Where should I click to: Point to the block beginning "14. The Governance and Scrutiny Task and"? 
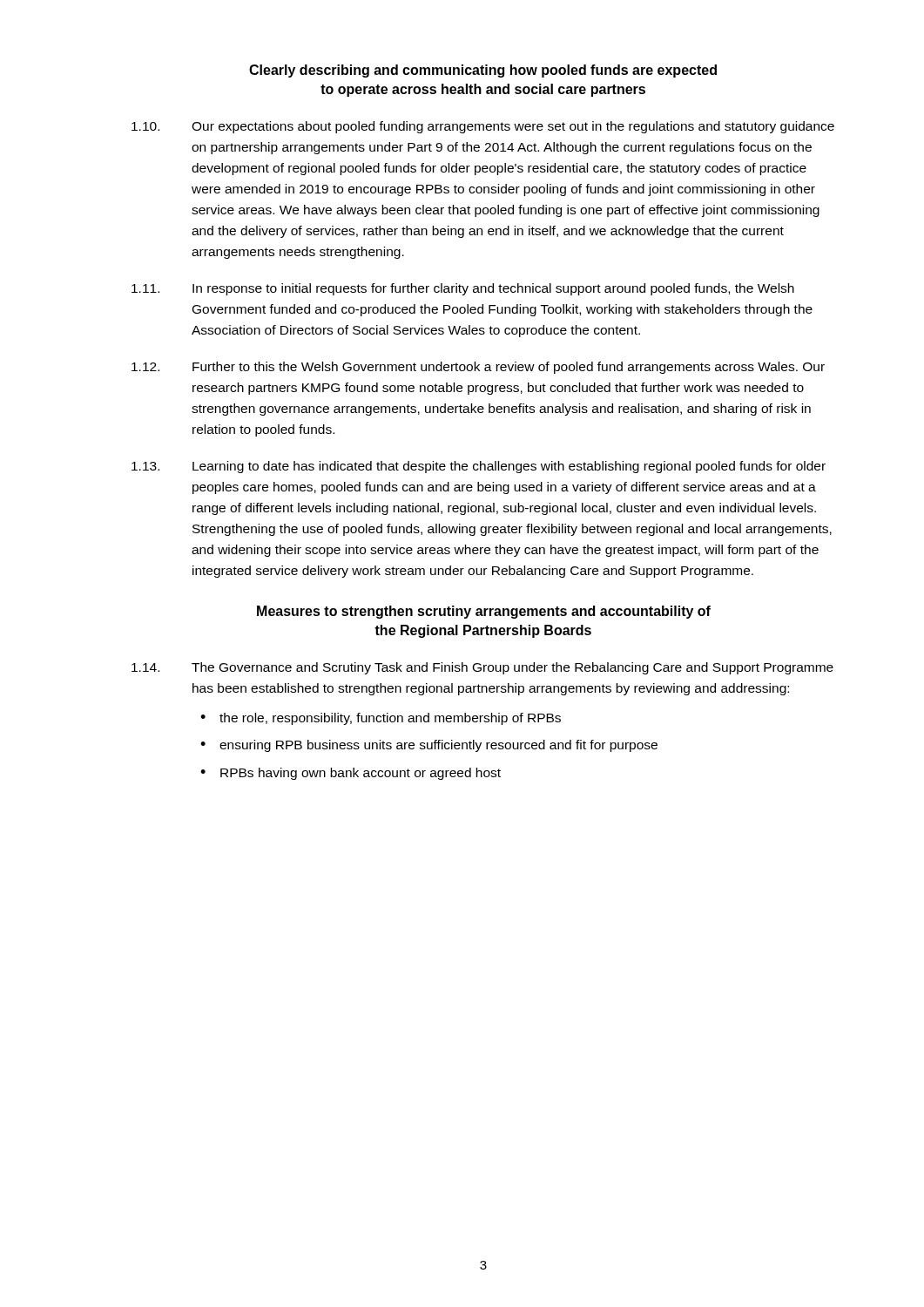pyautogui.click(x=483, y=726)
